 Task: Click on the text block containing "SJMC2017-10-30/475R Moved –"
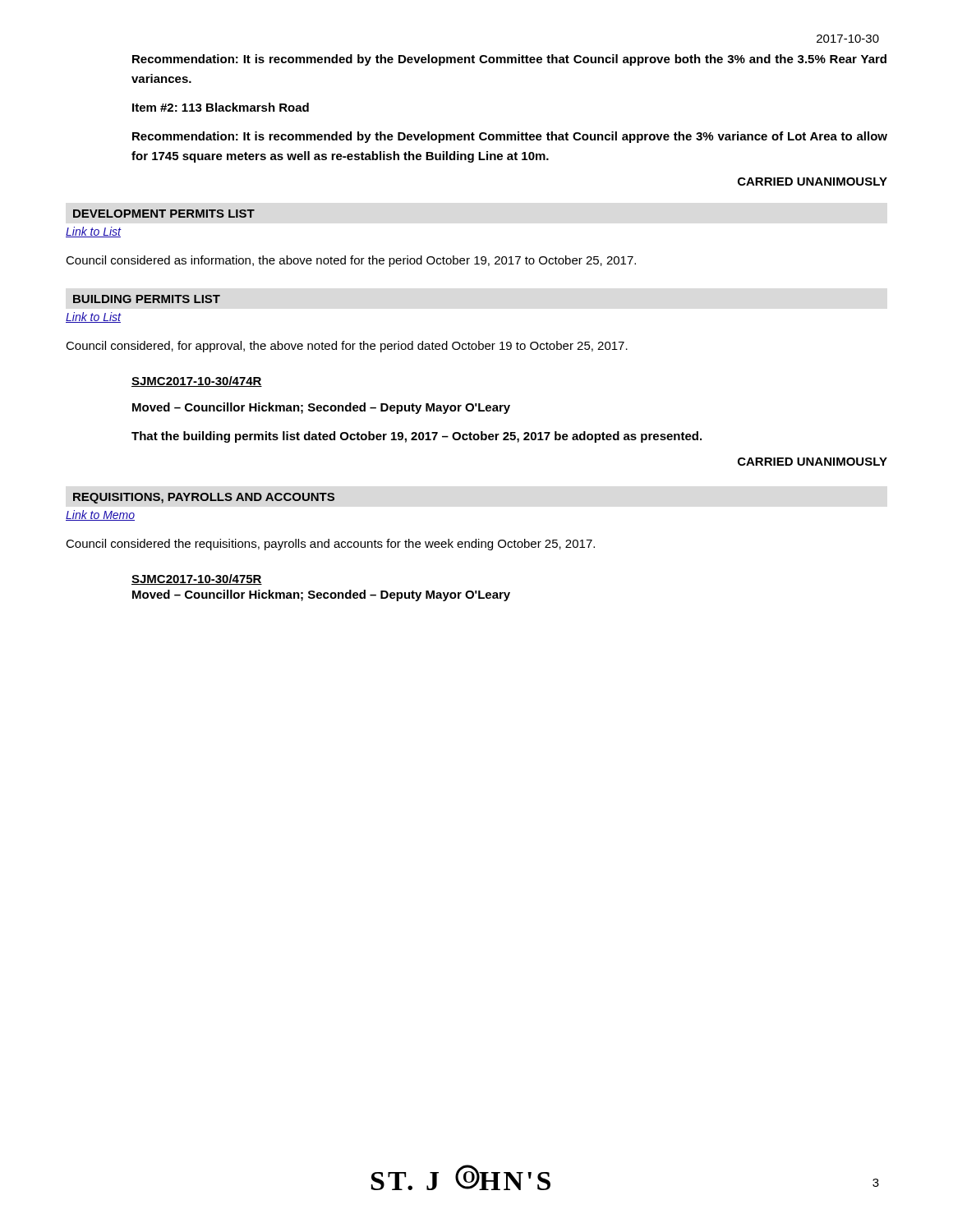[x=509, y=586]
